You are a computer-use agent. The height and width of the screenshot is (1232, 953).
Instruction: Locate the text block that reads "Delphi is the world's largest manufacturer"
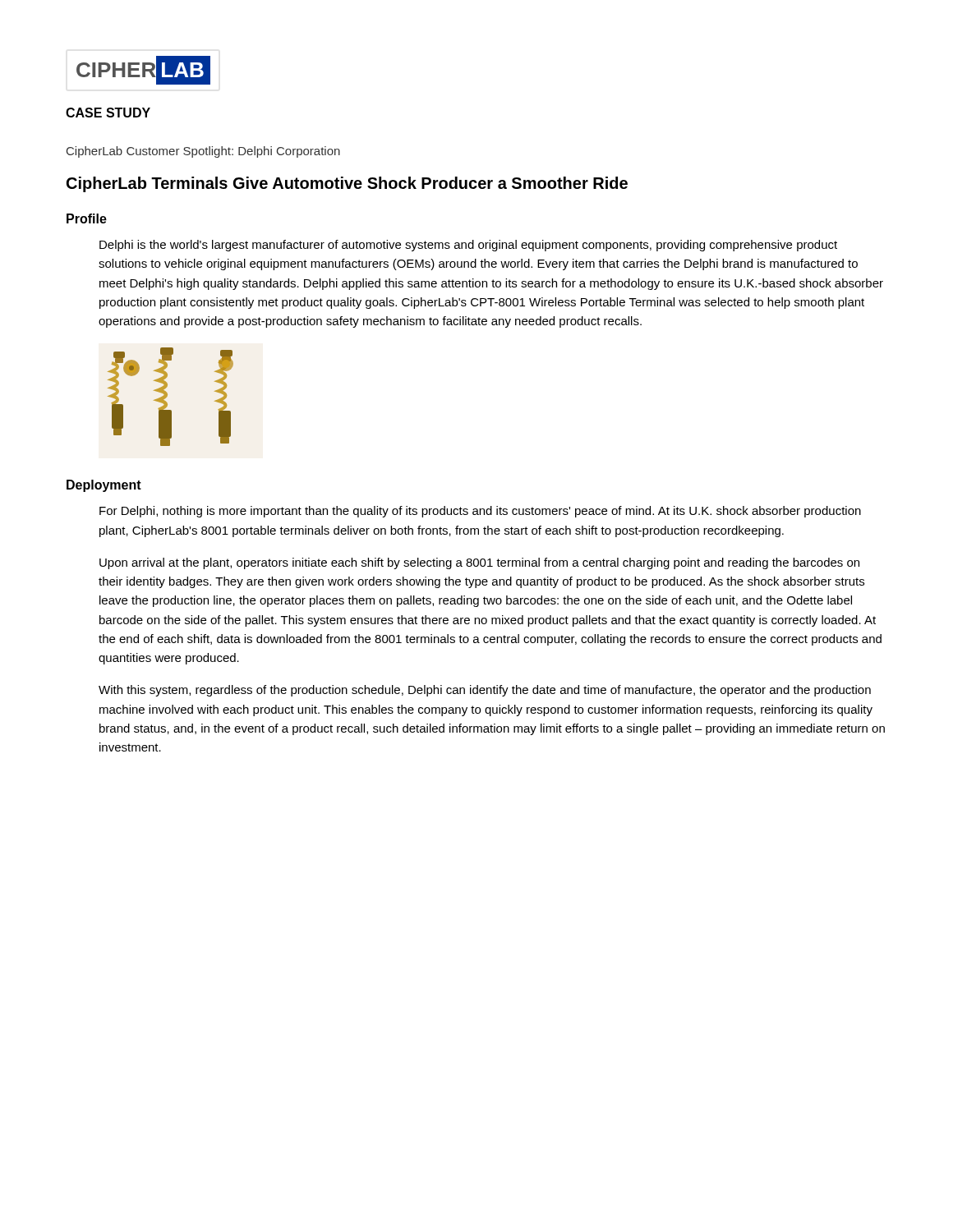pyautogui.click(x=491, y=283)
